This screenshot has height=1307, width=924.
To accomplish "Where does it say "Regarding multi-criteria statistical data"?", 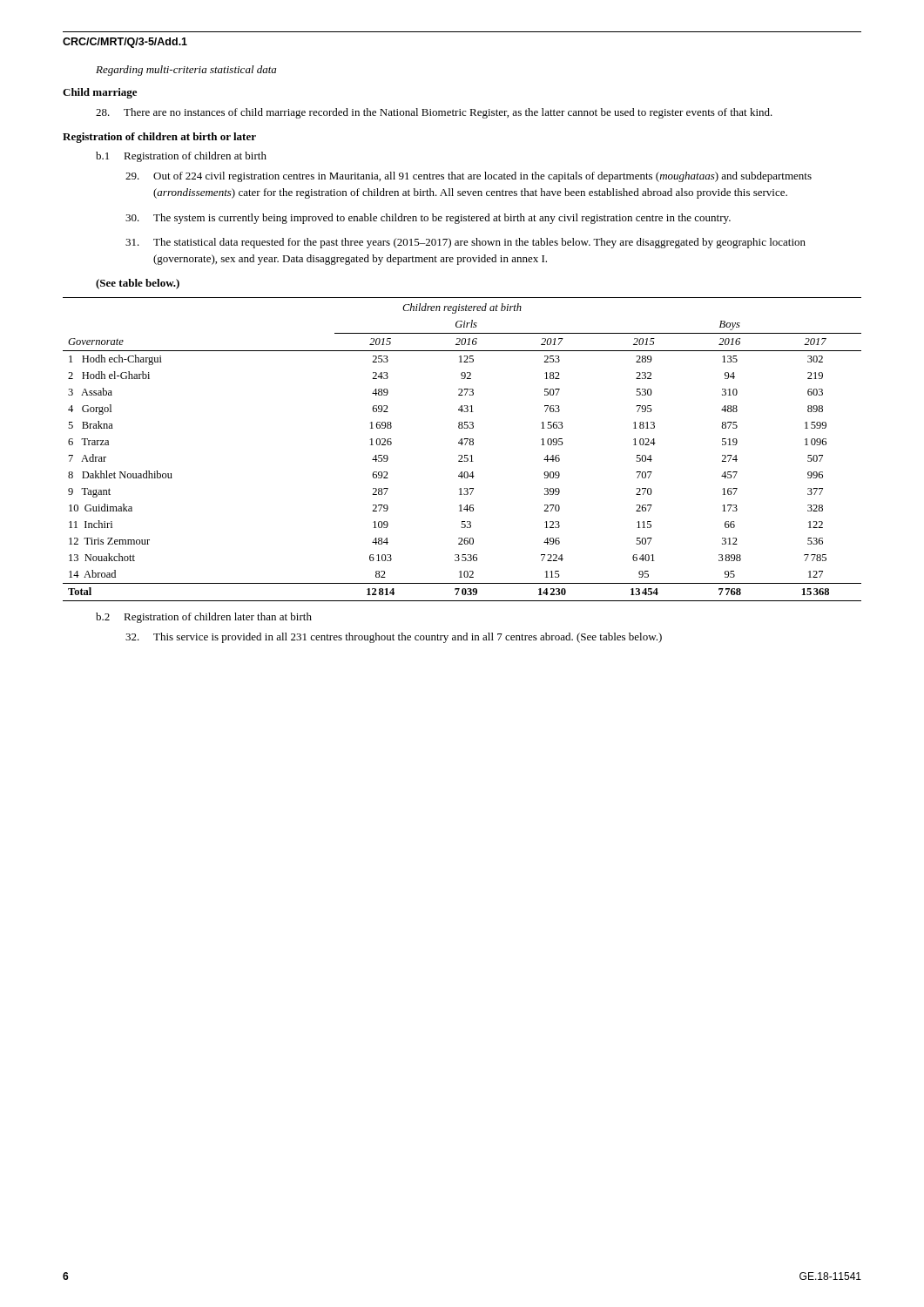I will 186,69.
